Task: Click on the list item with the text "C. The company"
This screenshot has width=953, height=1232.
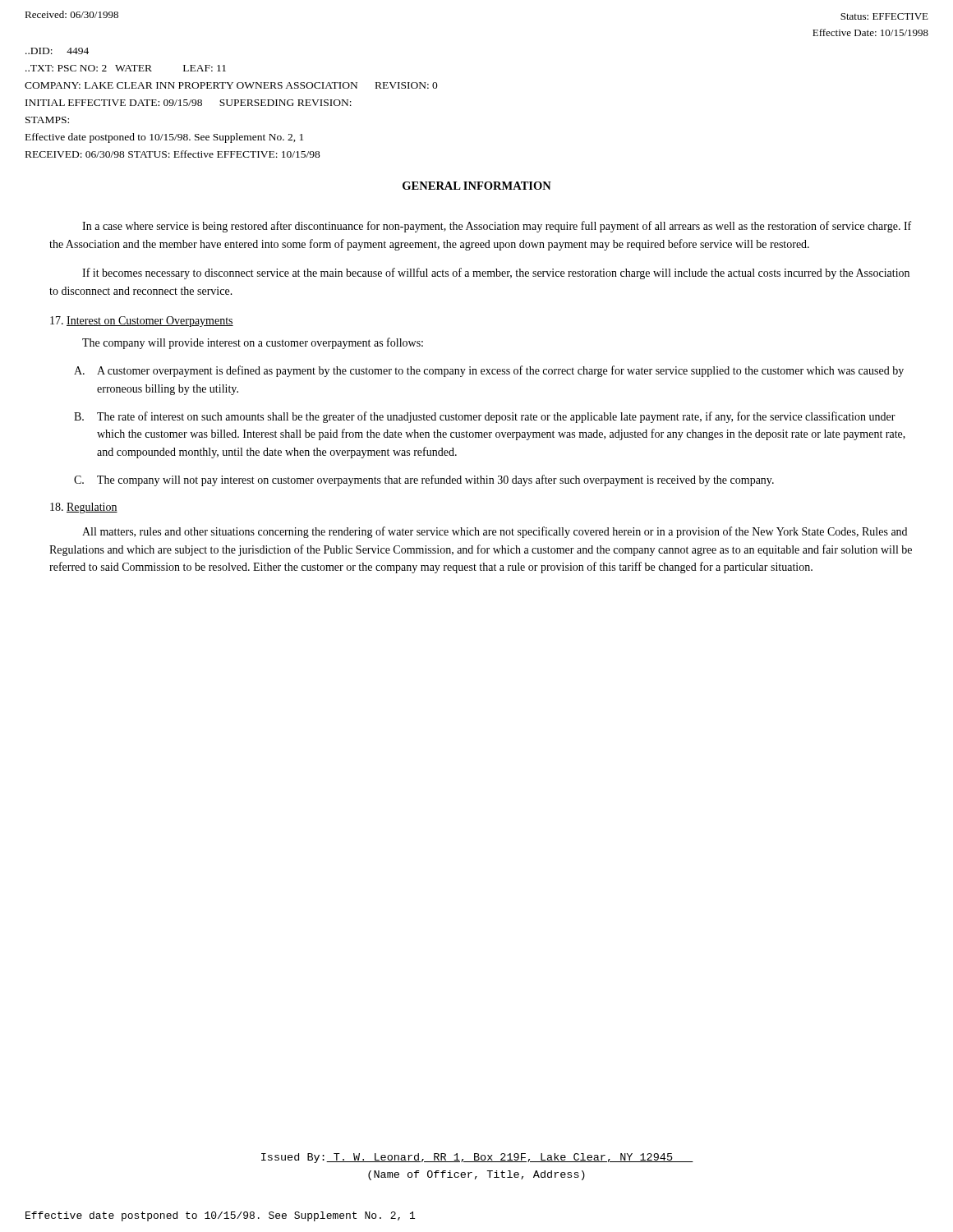Action: tap(497, 480)
